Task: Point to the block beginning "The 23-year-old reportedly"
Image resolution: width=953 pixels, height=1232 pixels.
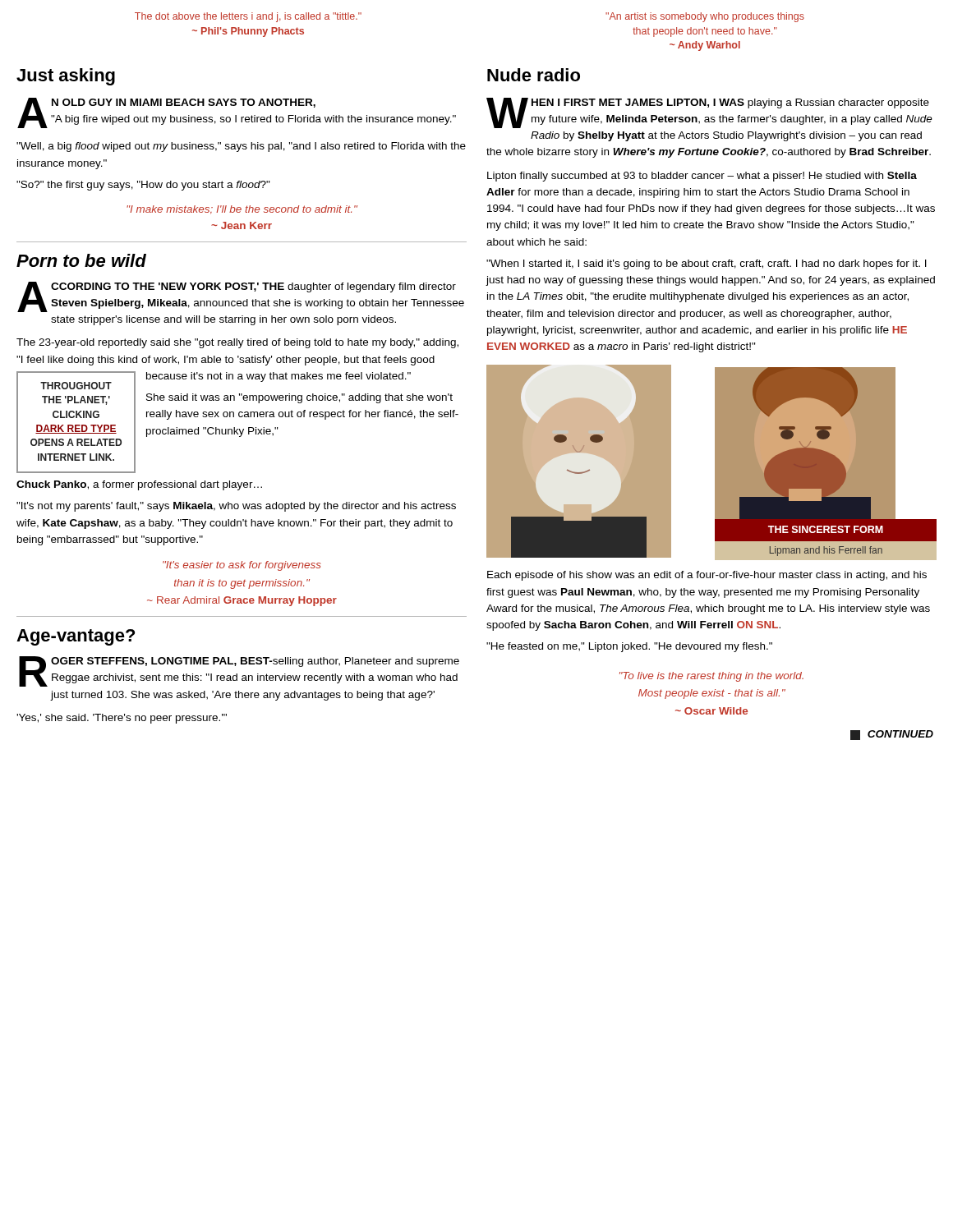Action: [238, 360]
